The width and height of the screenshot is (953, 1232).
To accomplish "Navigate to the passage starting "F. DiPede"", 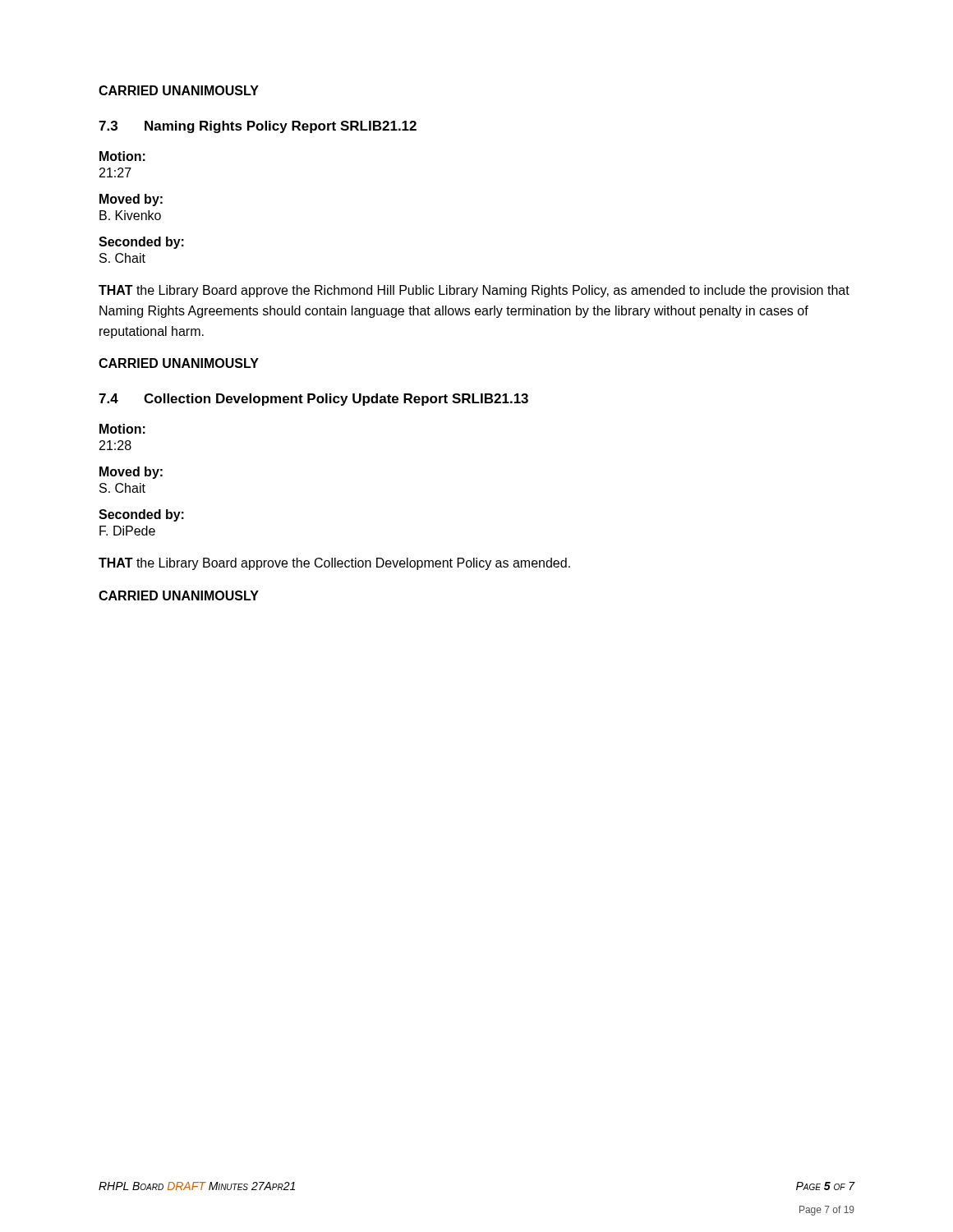I will click(x=127, y=531).
